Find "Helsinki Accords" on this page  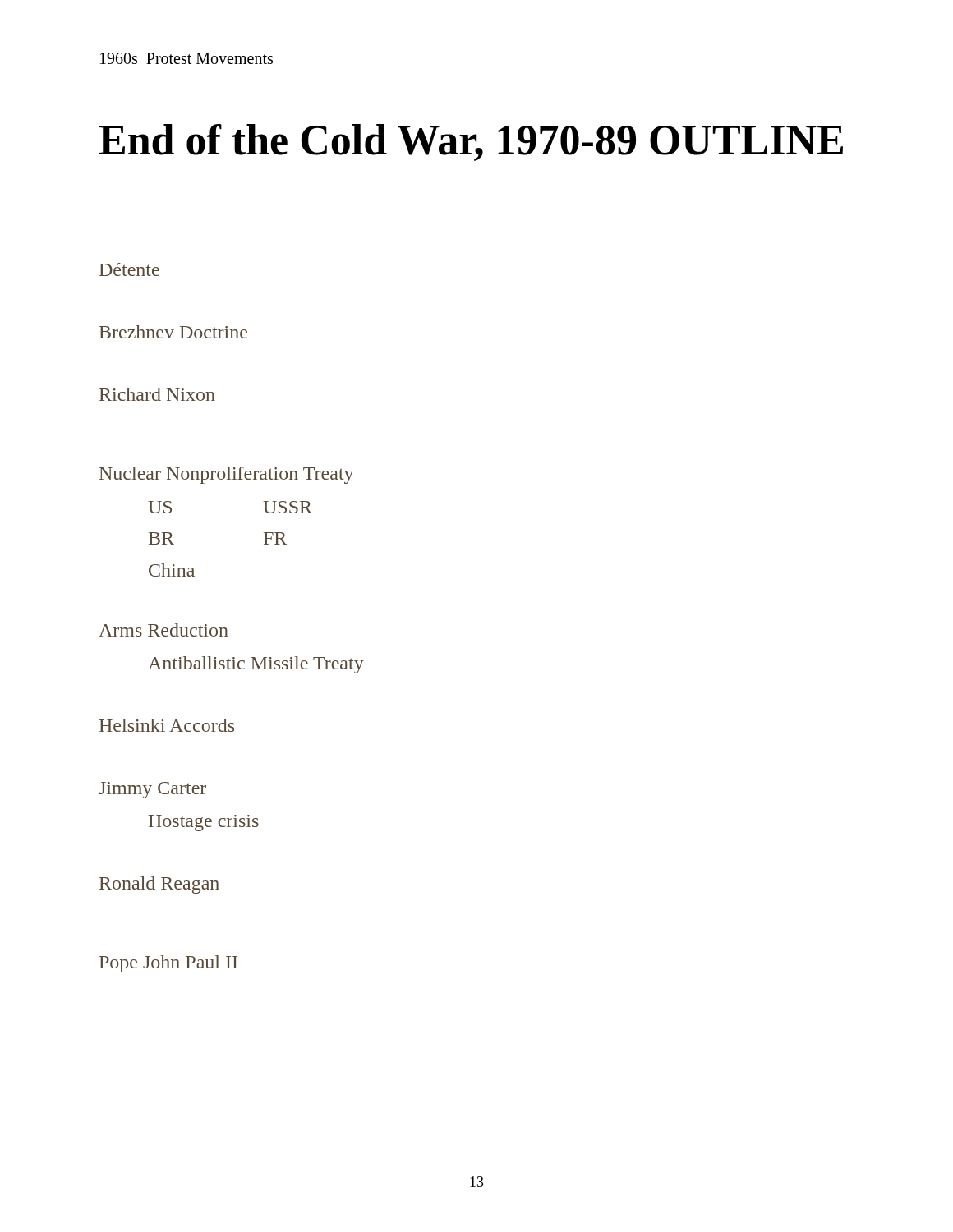click(x=167, y=725)
